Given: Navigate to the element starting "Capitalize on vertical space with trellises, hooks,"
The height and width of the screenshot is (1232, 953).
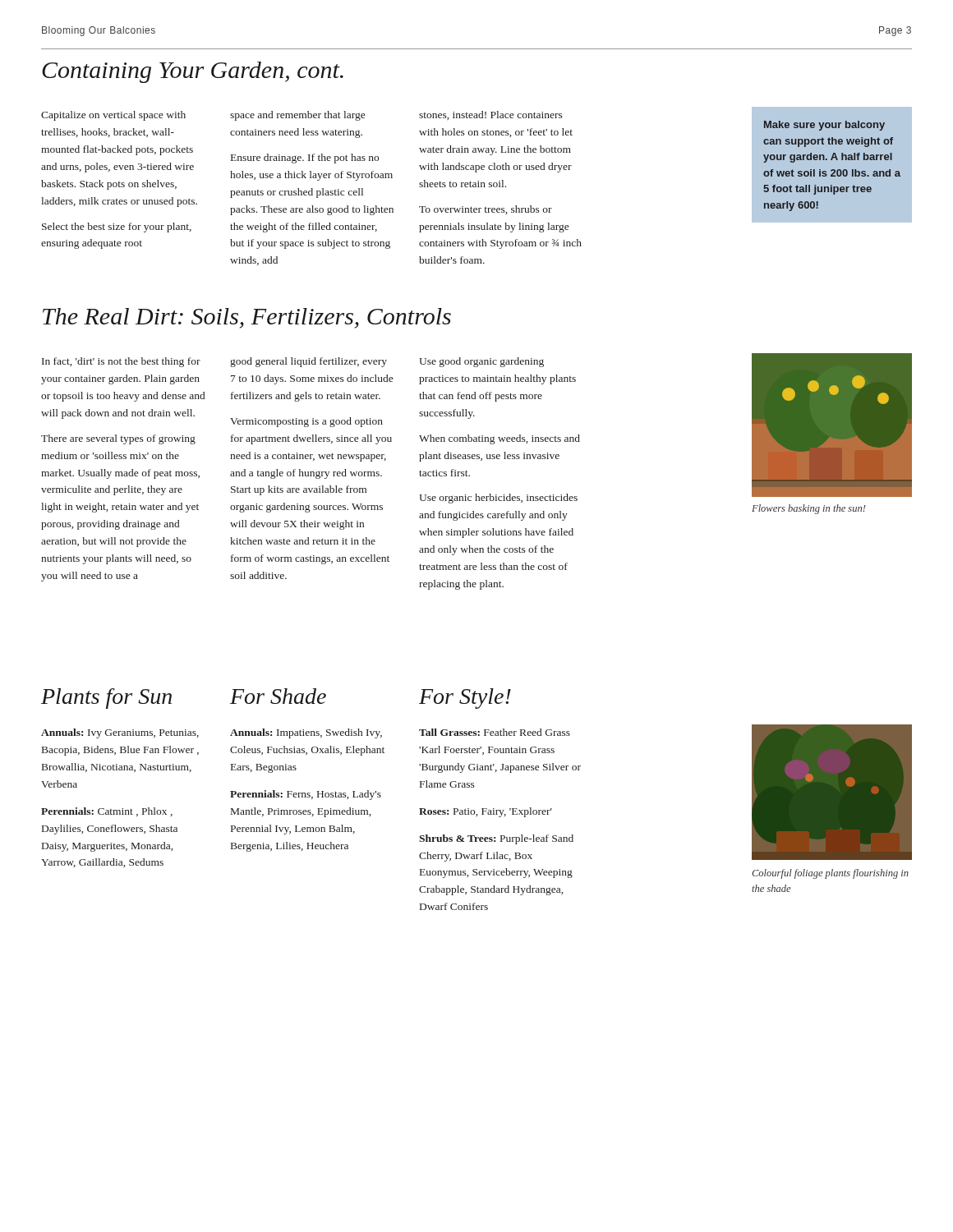Looking at the screenshot, I should pyautogui.click(x=123, y=180).
